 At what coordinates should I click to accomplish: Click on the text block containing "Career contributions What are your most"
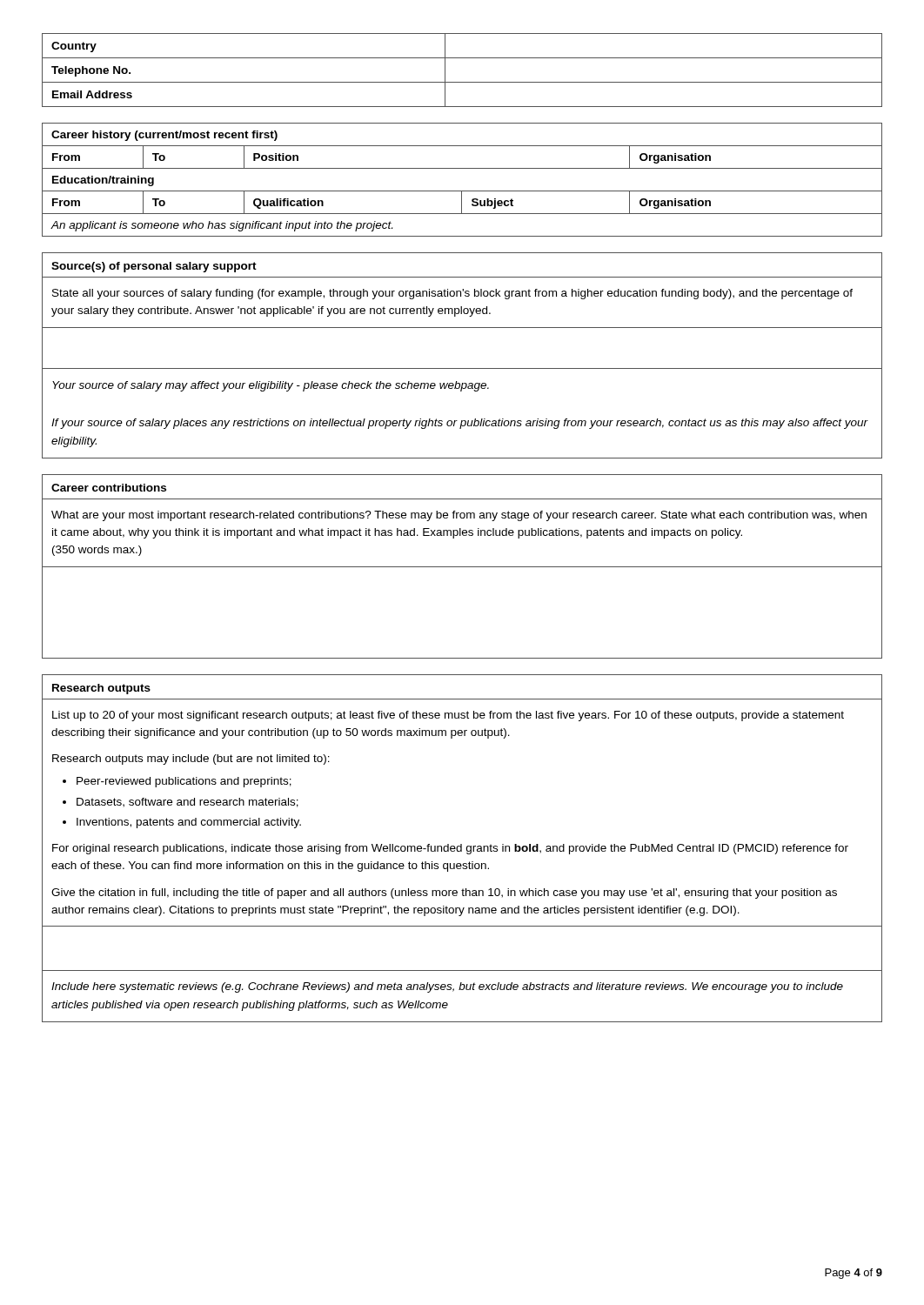(x=462, y=566)
